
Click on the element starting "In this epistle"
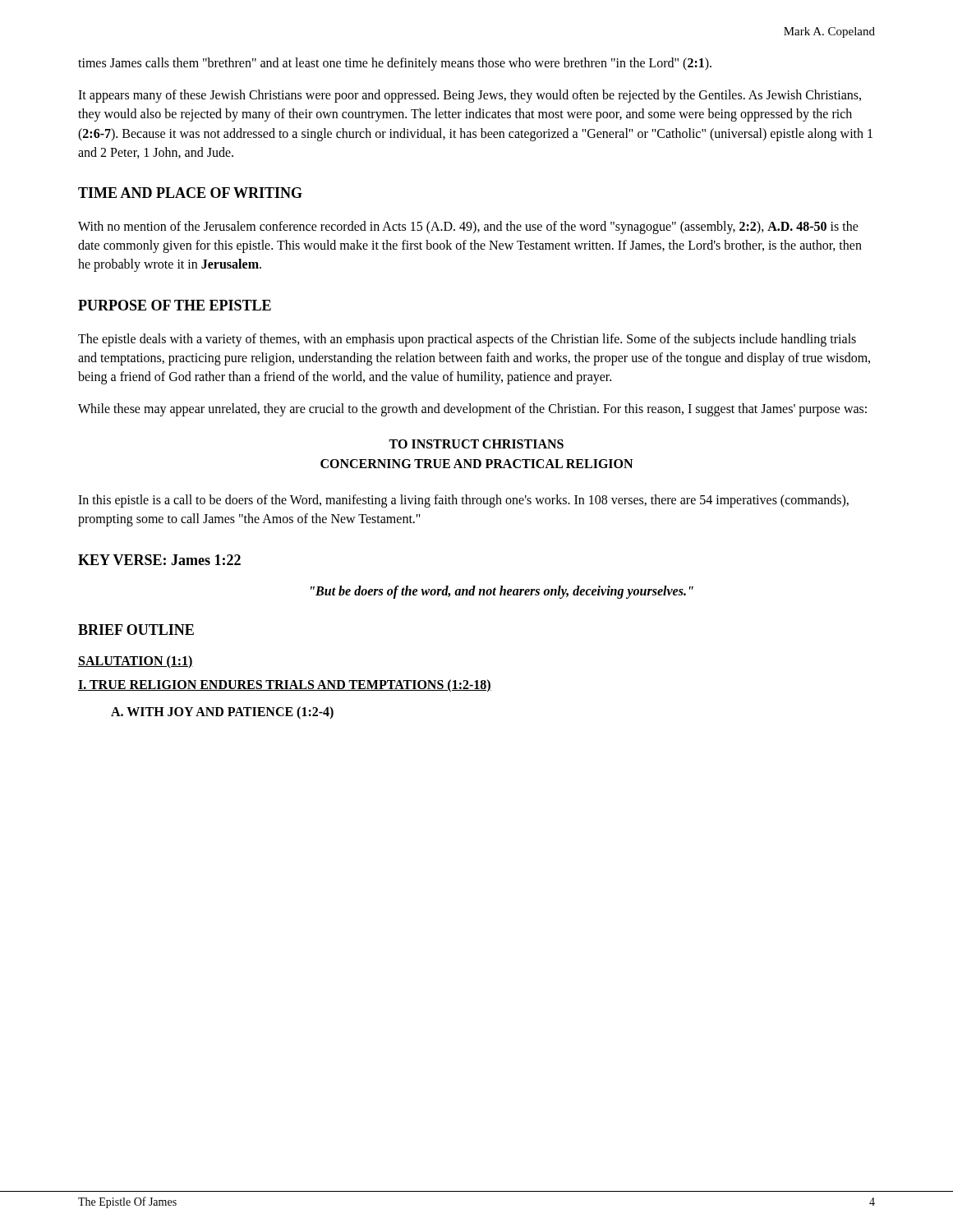(x=464, y=510)
